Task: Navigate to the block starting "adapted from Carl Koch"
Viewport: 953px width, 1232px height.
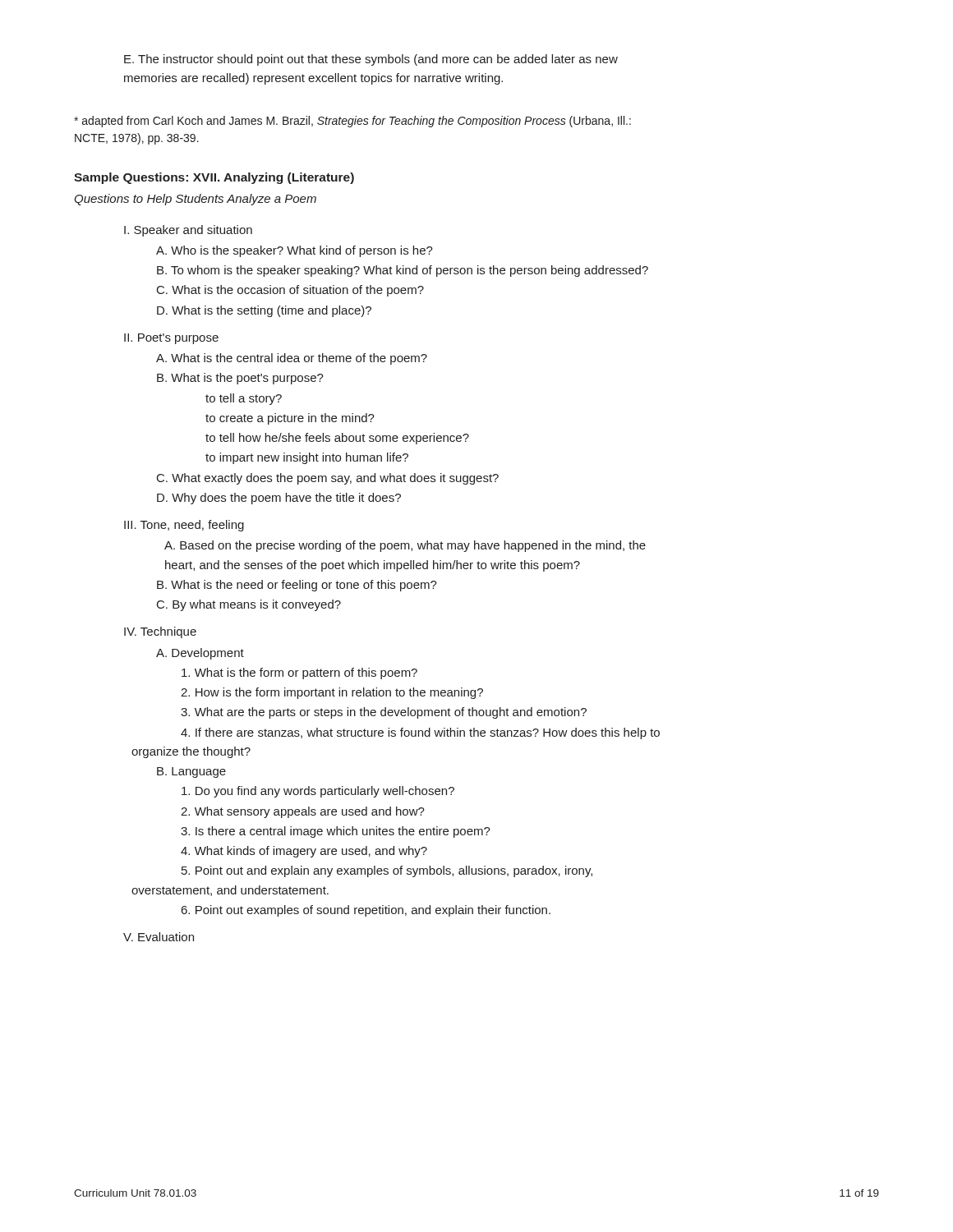Action: (x=353, y=129)
